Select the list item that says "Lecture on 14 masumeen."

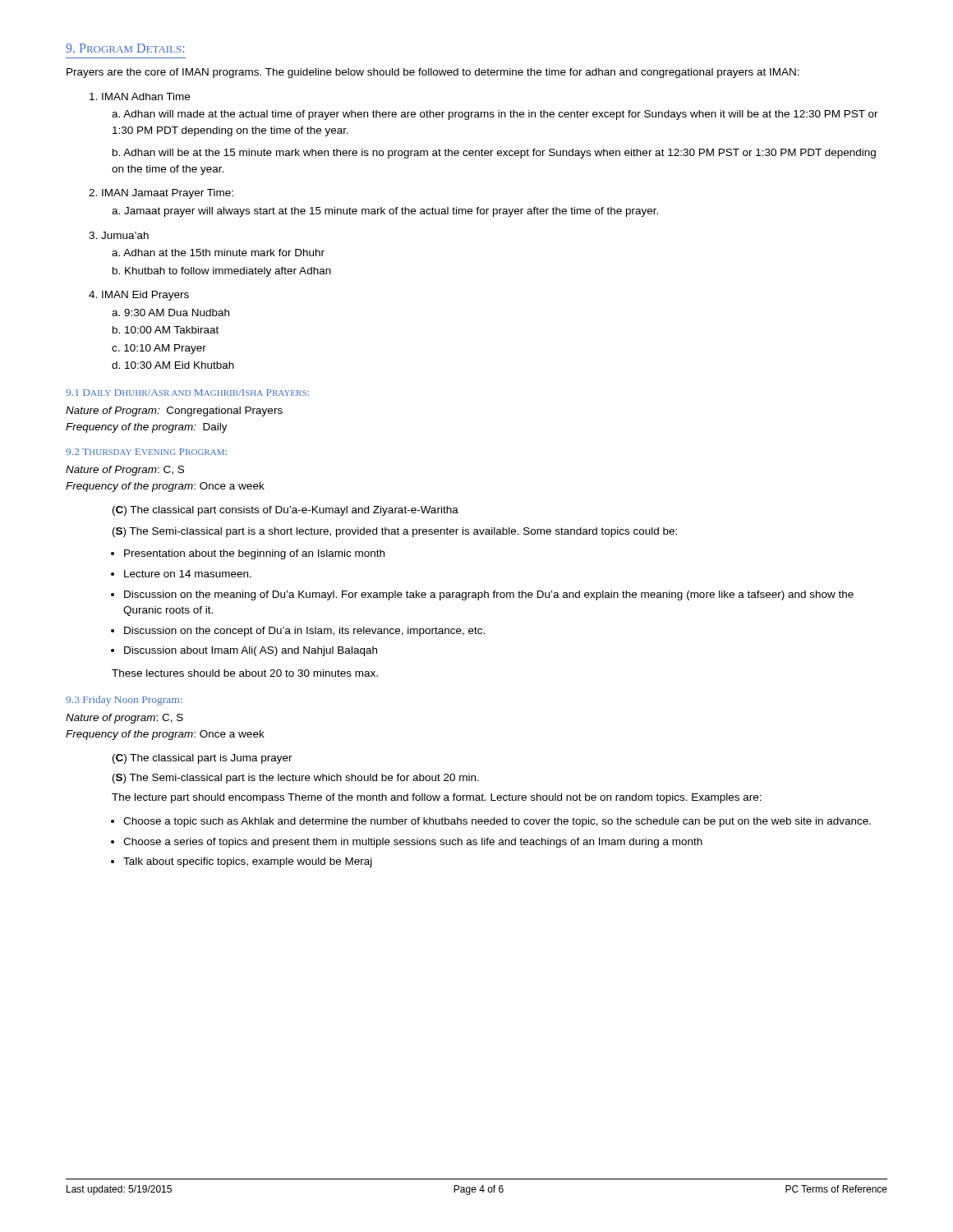point(188,574)
